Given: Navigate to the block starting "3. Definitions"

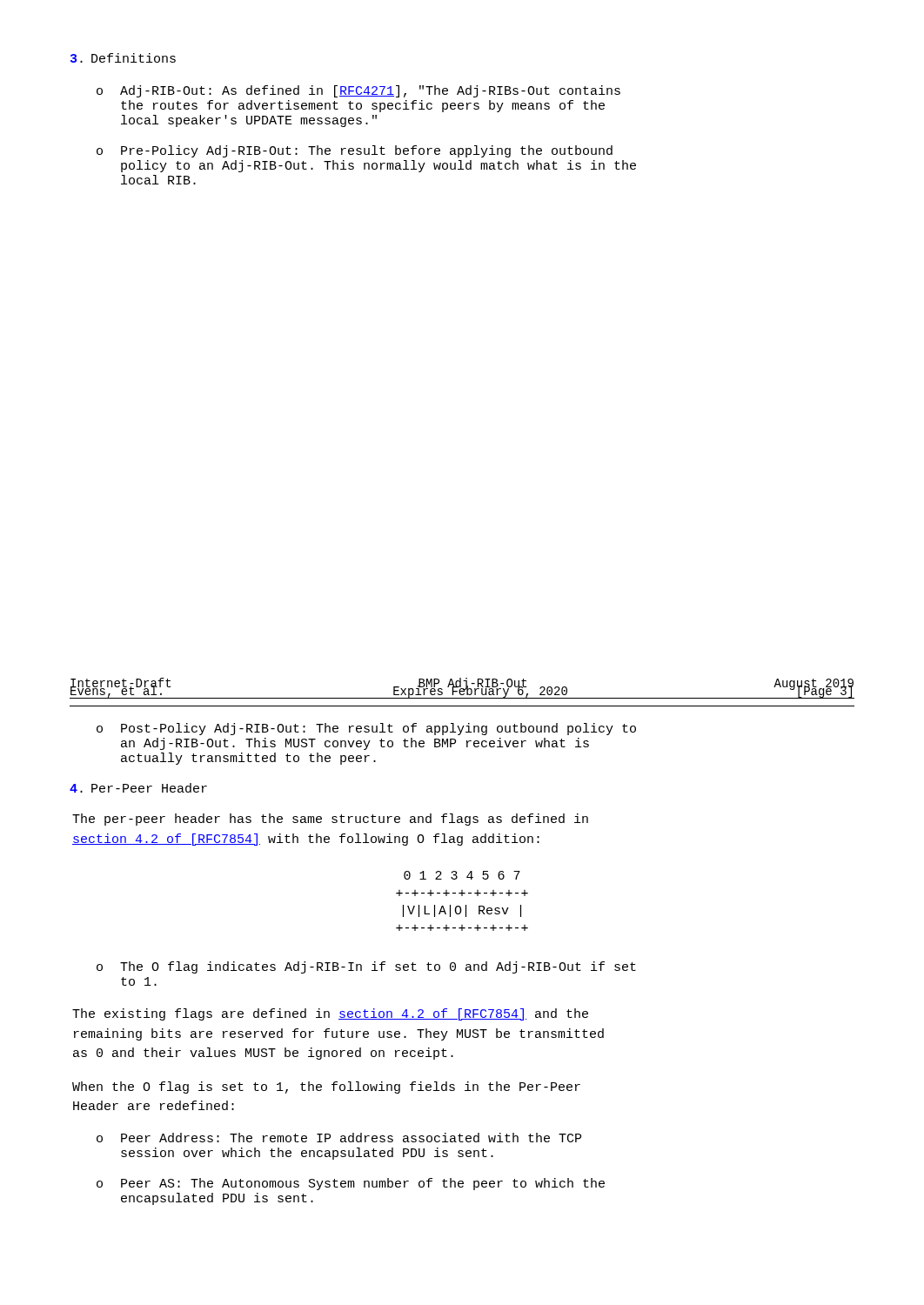Looking at the screenshot, I should click(x=123, y=60).
